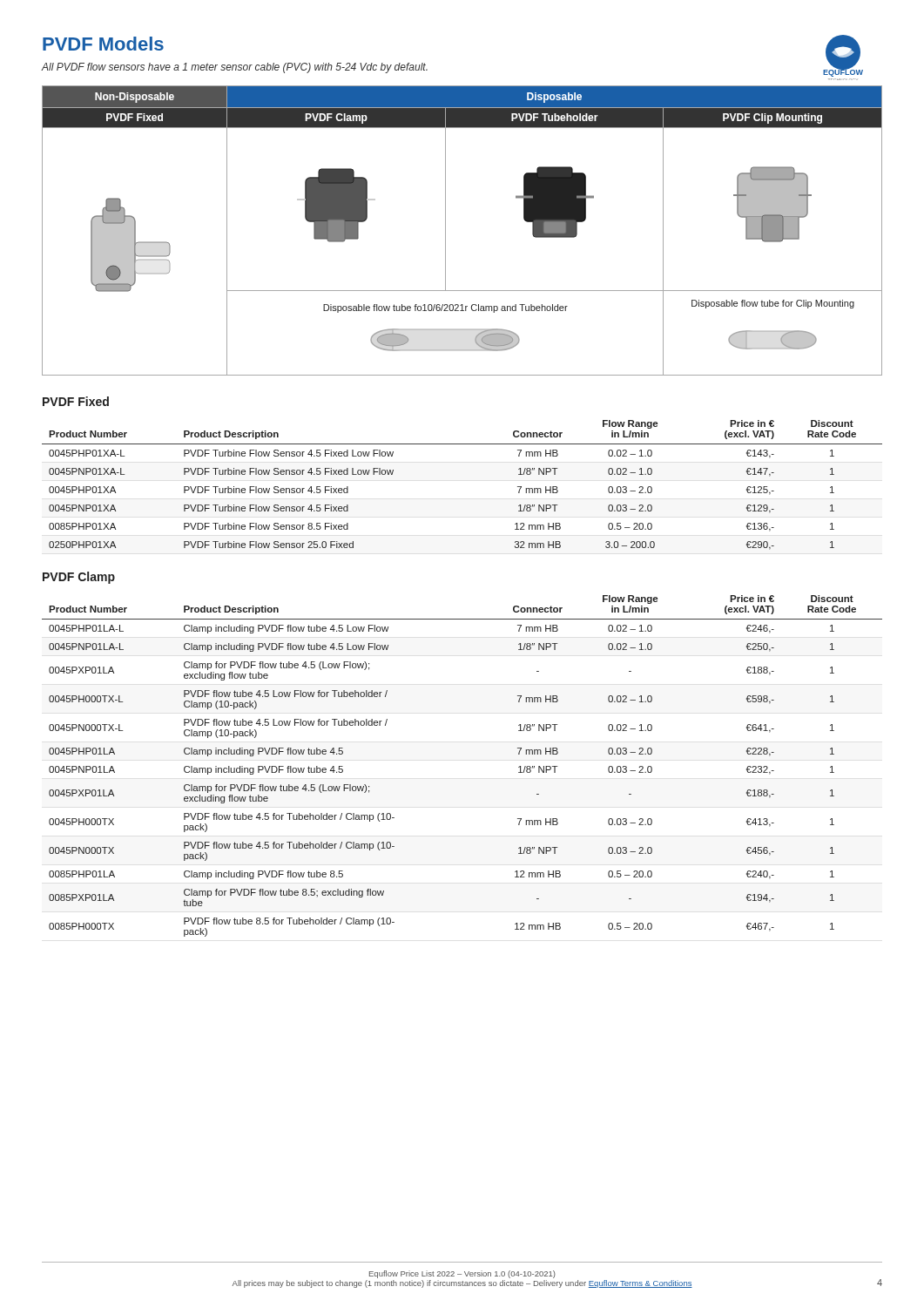
Task: Click on the table containing "32 mm HB"
Action: [x=462, y=484]
